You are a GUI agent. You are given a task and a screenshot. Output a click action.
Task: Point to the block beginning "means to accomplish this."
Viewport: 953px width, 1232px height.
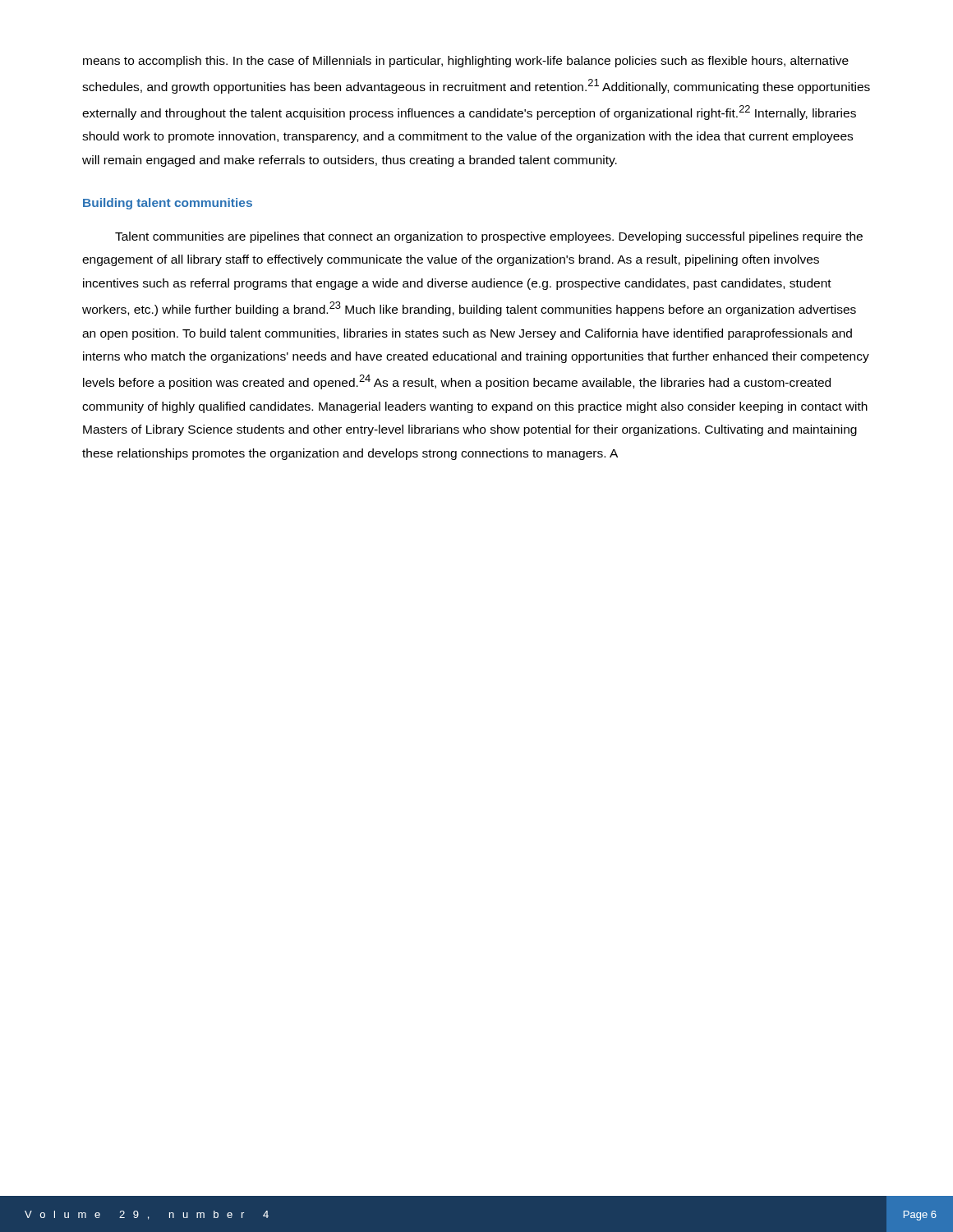pyautogui.click(x=476, y=111)
